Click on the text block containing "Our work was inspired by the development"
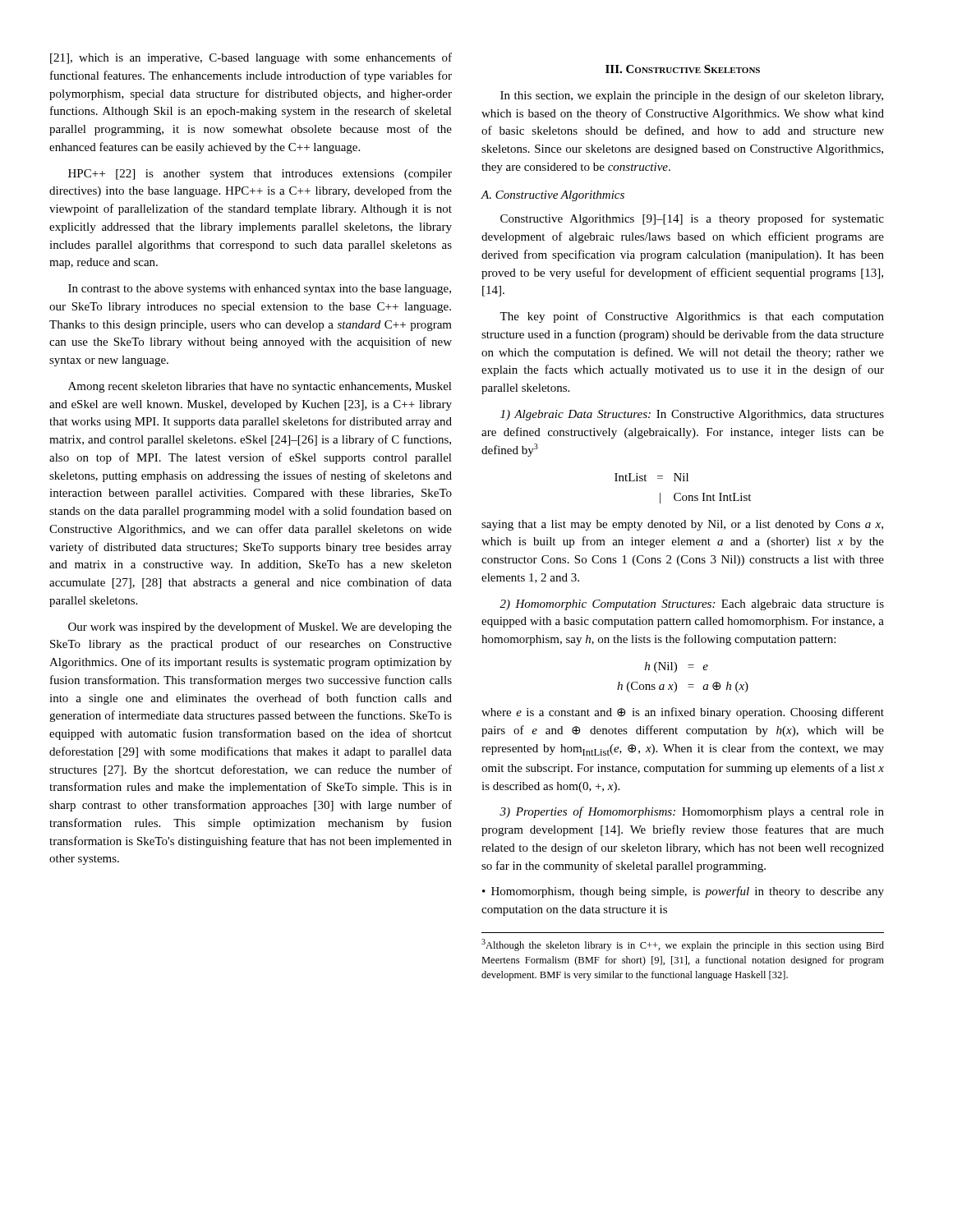The height and width of the screenshot is (1232, 953). [251, 743]
